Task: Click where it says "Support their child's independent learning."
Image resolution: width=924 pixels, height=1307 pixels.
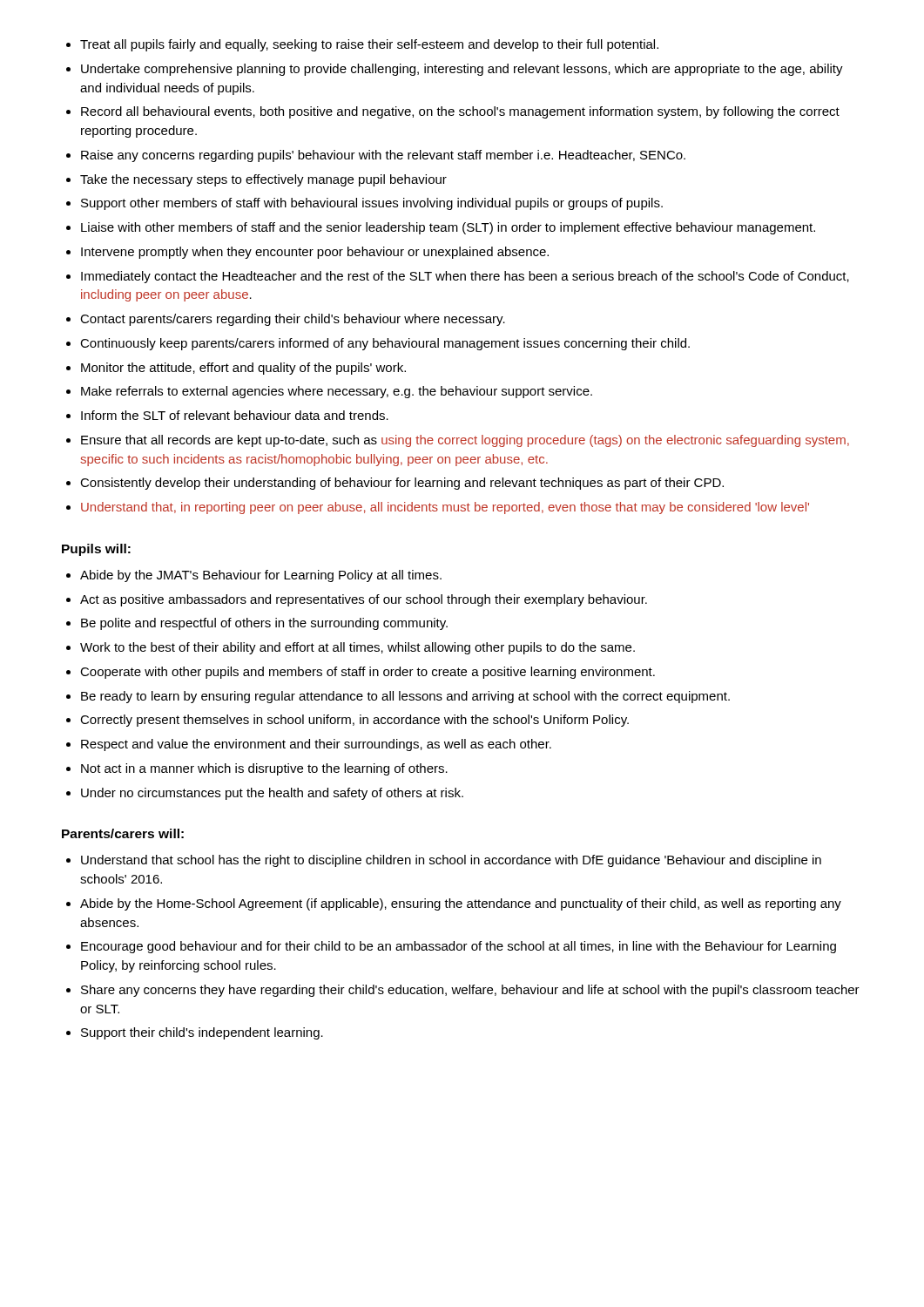Action: coord(202,1032)
